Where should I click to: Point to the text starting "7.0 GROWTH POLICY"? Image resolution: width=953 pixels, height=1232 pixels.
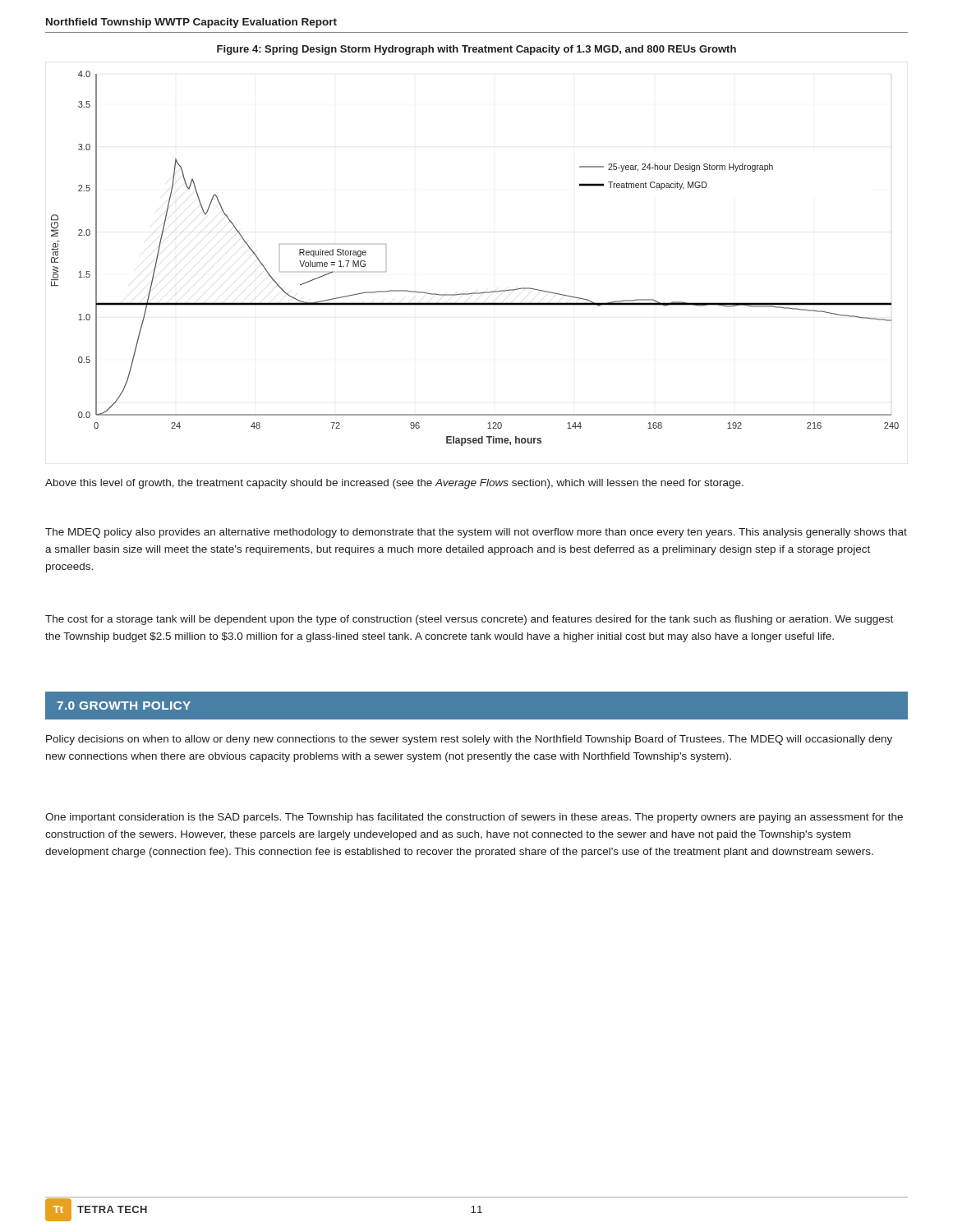tap(124, 705)
